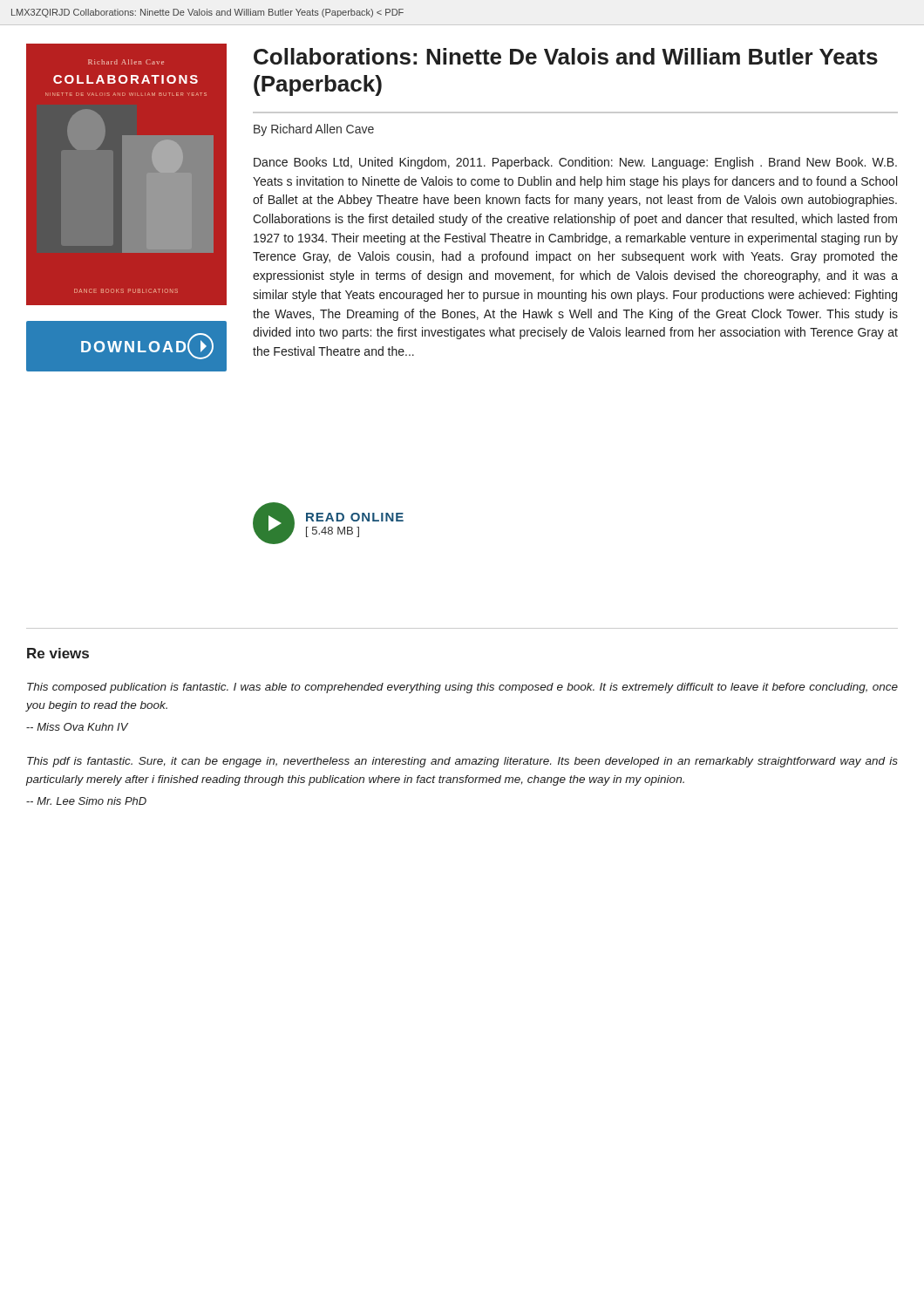Select the text containing "READ ONLINE [ 5.48 MB ]"
The image size is (924, 1308).
pyautogui.click(x=329, y=523)
